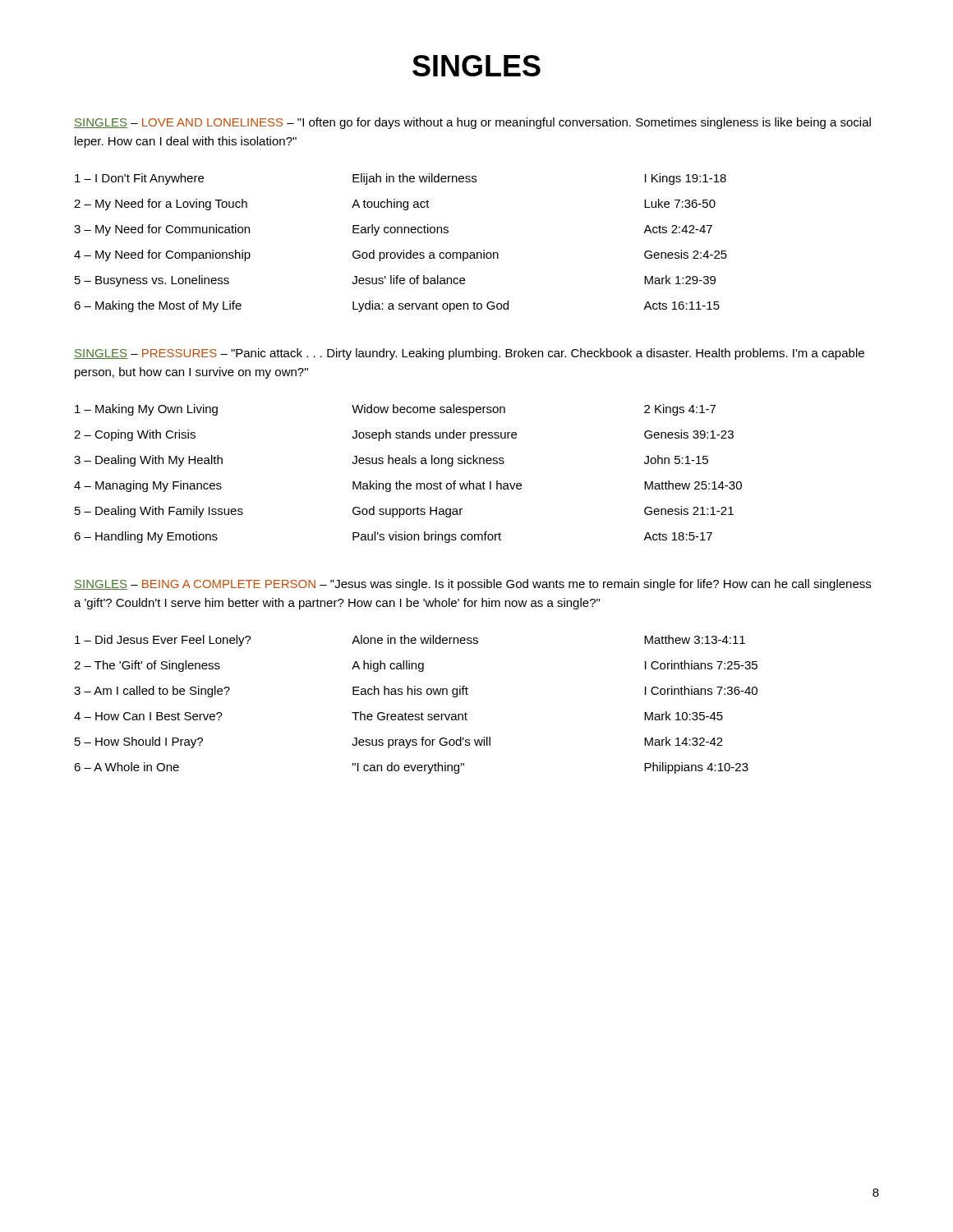Select the block starting "3 – Dealing With My Health"
The image size is (953, 1232).
[x=149, y=460]
